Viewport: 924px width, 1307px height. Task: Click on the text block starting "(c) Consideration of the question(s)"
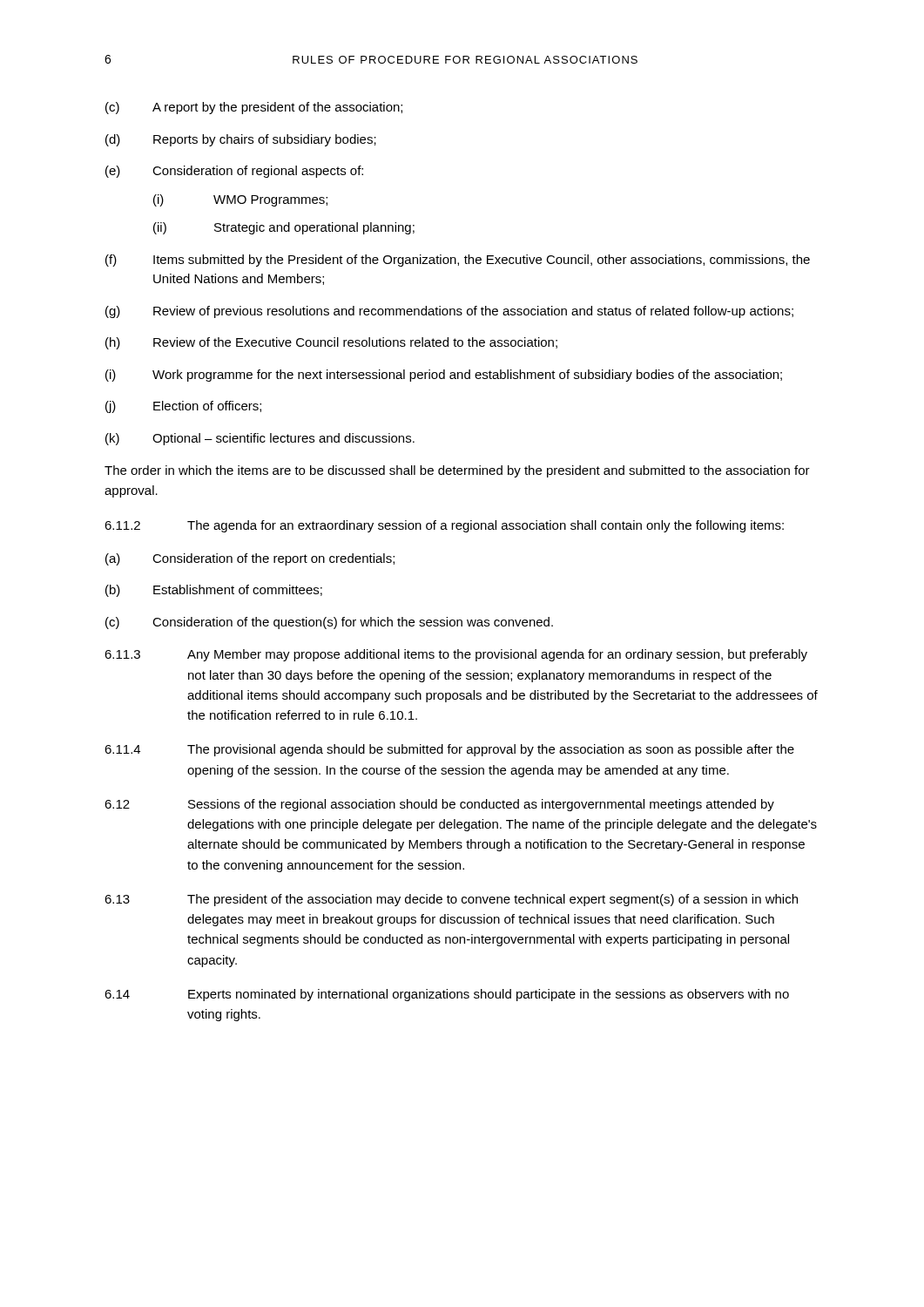click(462, 622)
